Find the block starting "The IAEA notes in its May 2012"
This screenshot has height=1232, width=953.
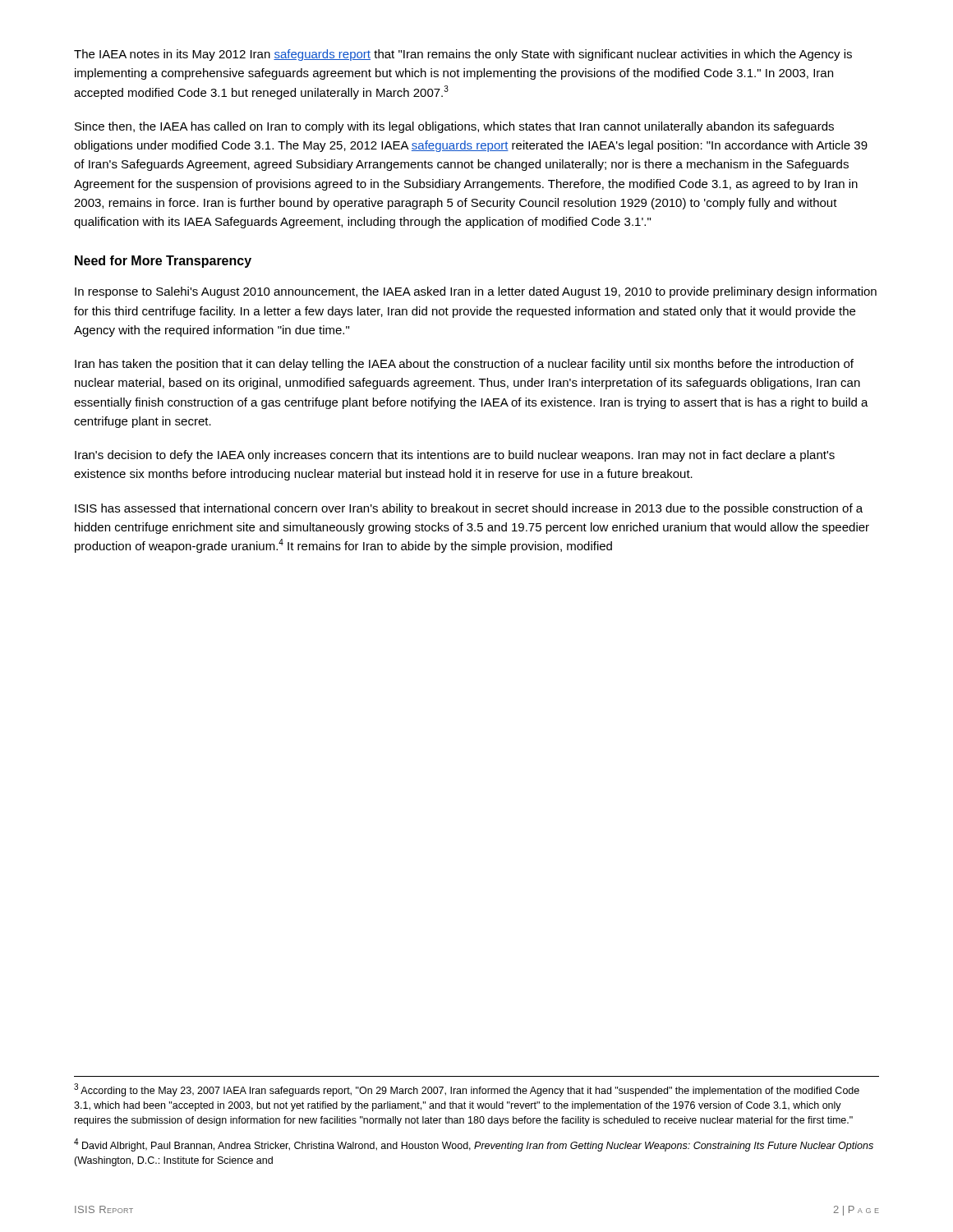[463, 73]
